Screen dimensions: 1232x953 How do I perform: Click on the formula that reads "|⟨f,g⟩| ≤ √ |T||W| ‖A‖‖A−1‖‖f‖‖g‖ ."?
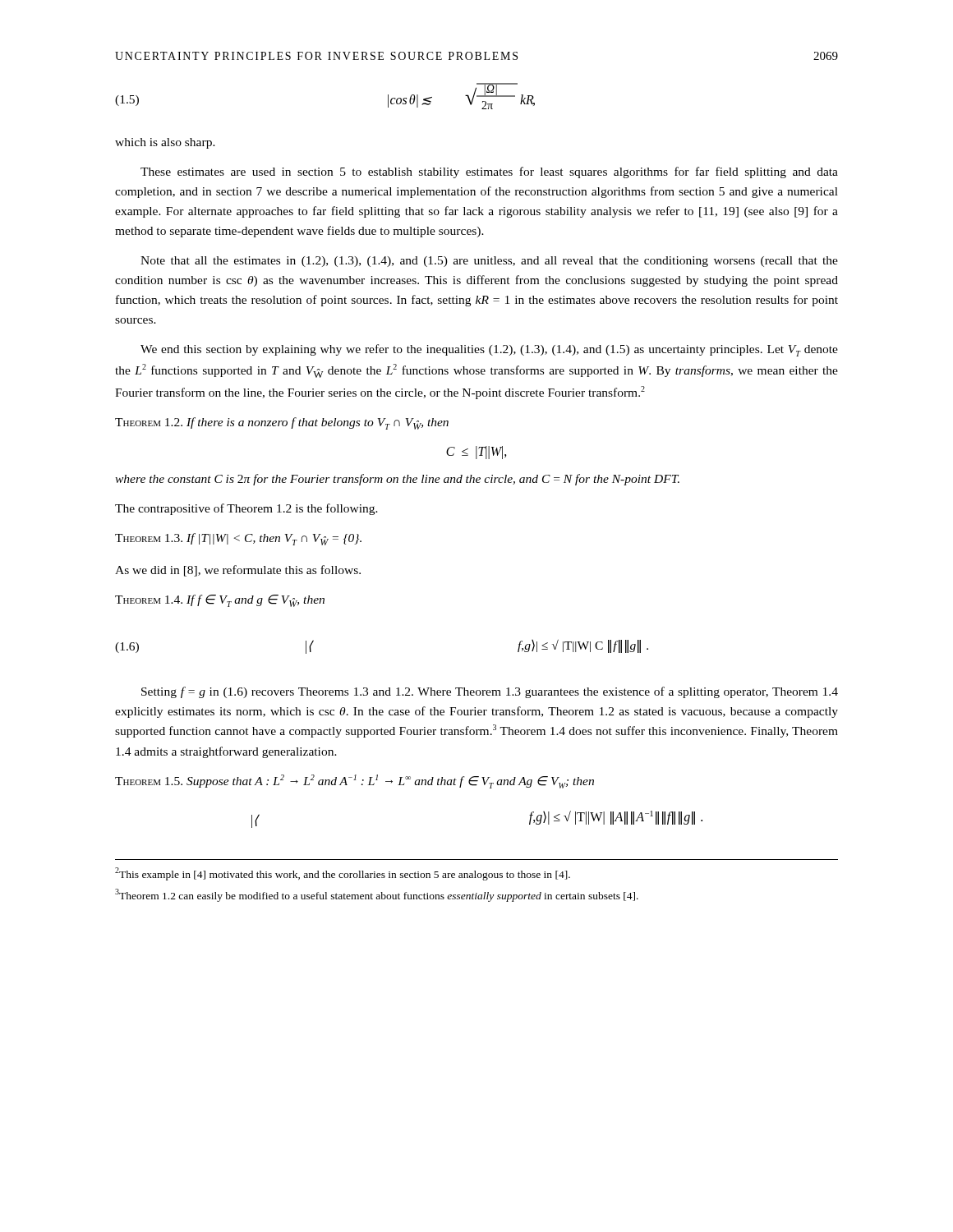[x=257, y=819]
